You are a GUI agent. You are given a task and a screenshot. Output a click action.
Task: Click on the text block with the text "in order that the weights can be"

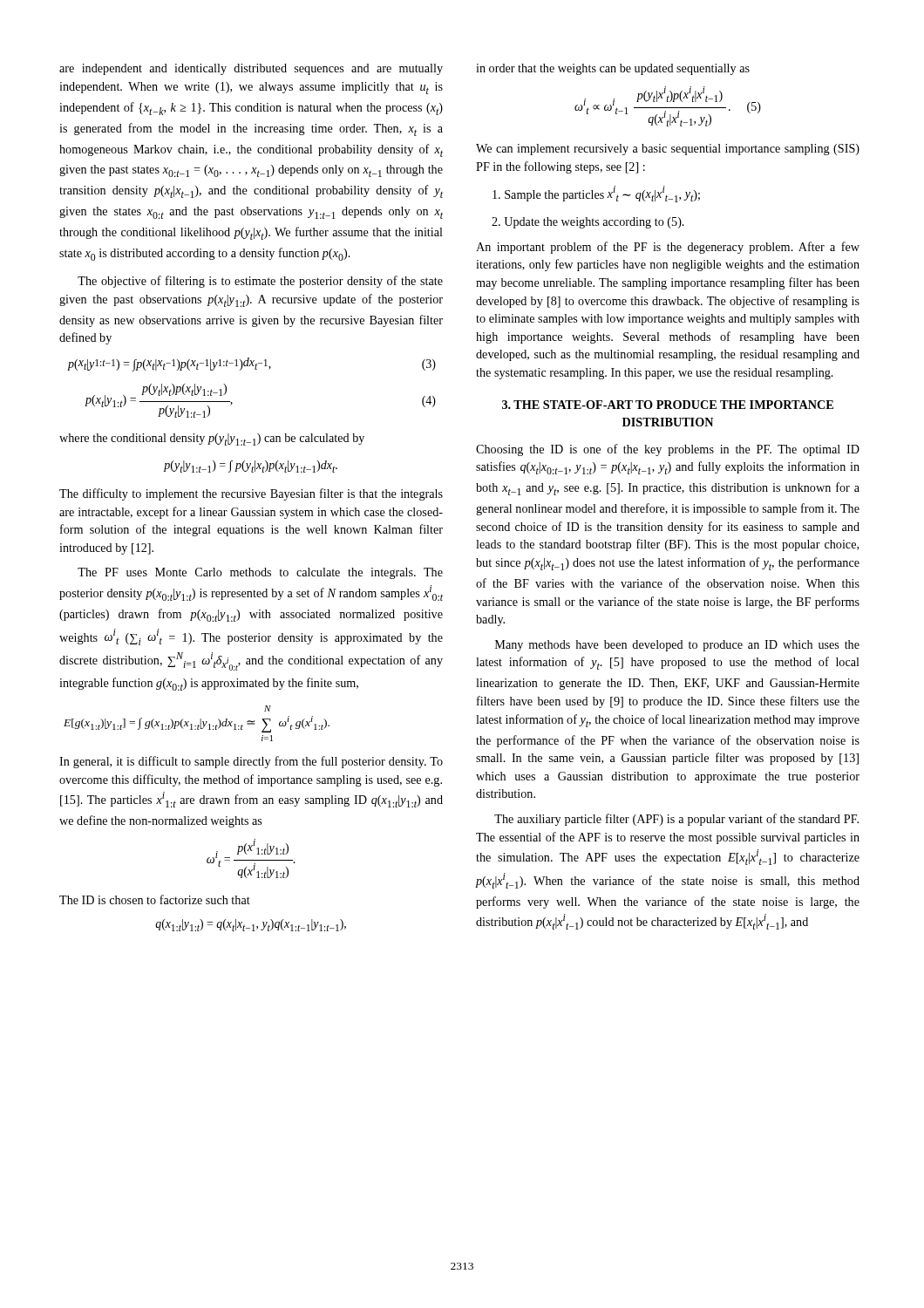tap(668, 68)
